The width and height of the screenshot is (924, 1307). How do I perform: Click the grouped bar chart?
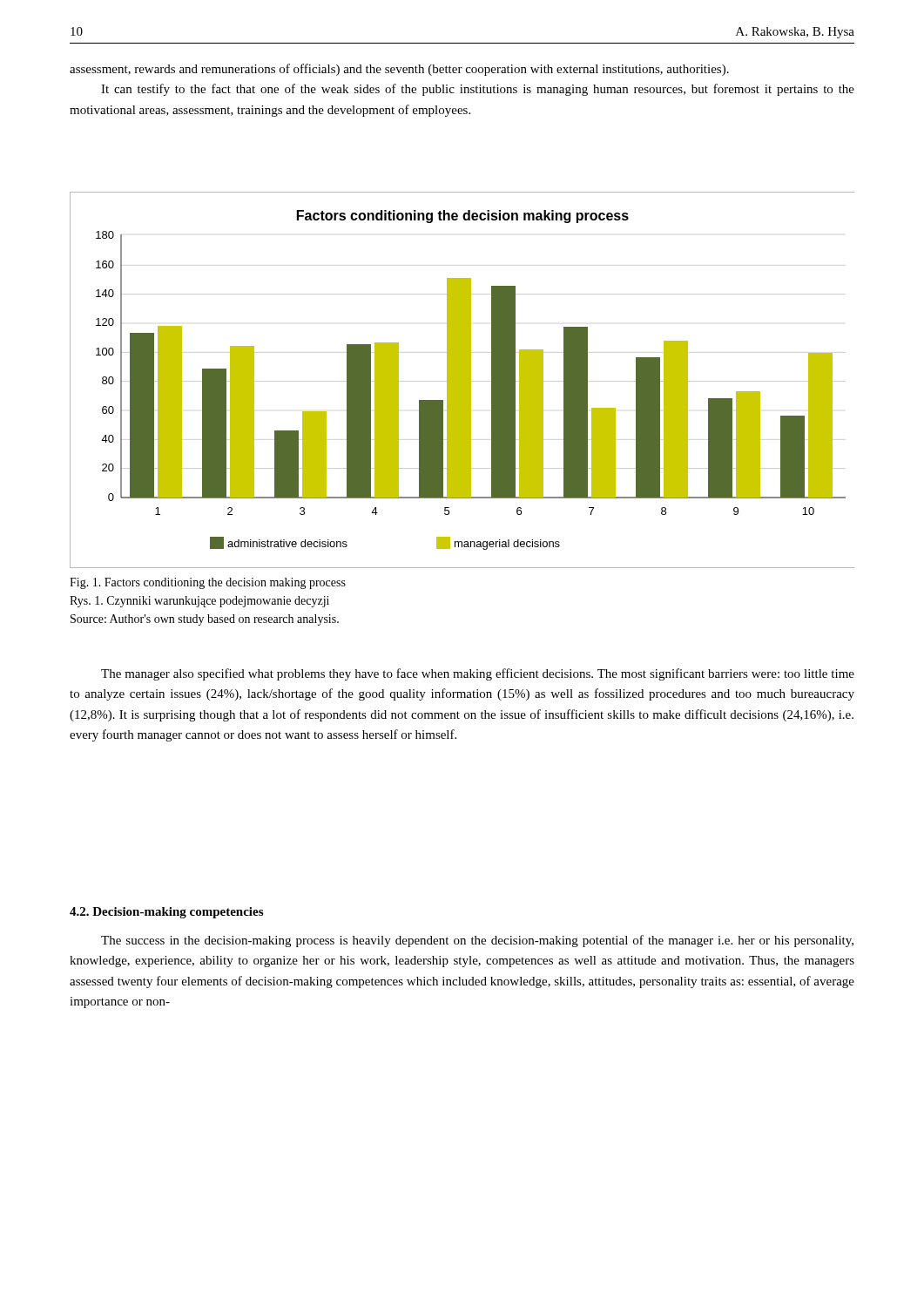[x=462, y=380]
